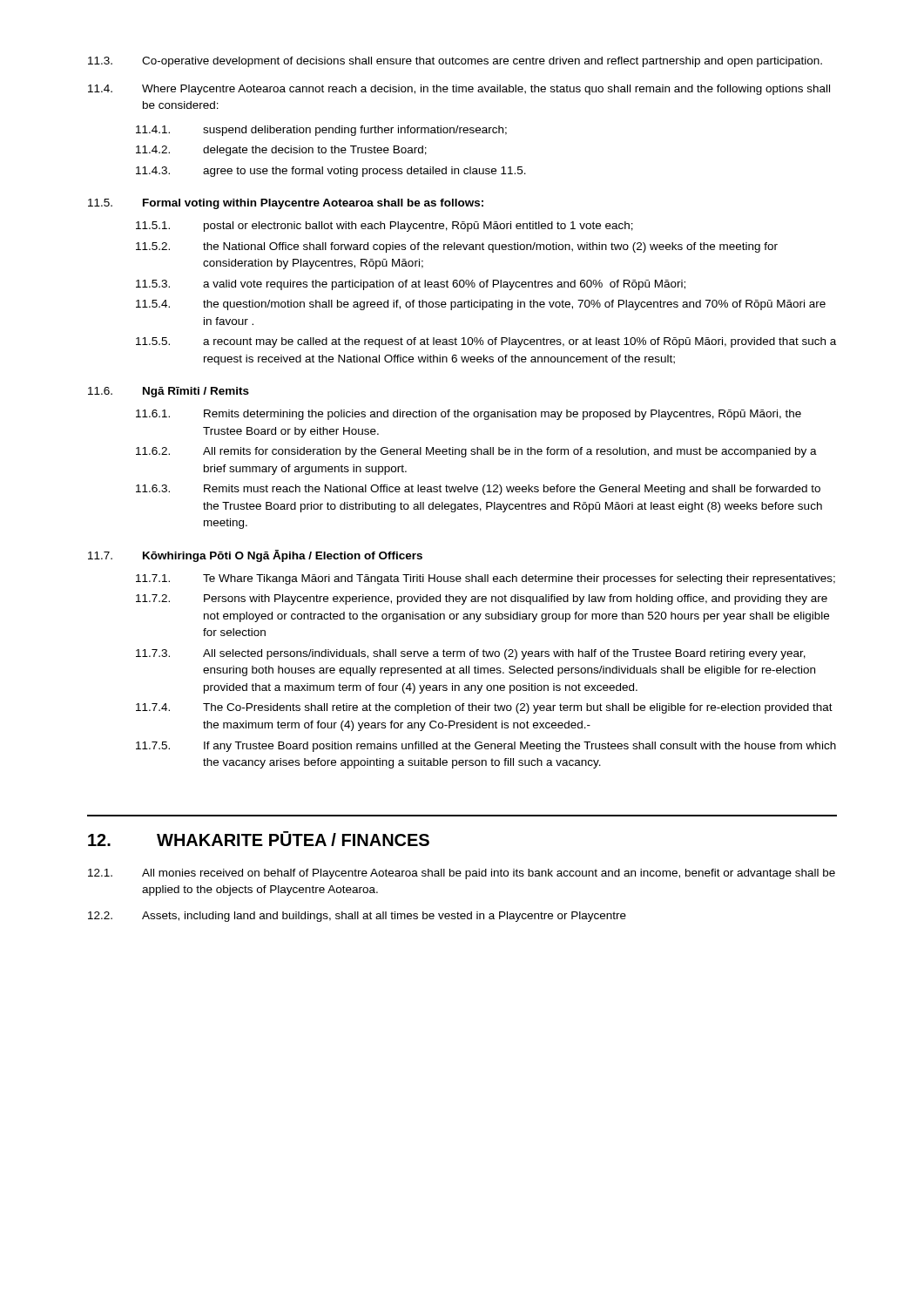
Task: Where does it say "11.6. Ngā Rīmiti / Remits"?
Action: (x=169, y=392)
